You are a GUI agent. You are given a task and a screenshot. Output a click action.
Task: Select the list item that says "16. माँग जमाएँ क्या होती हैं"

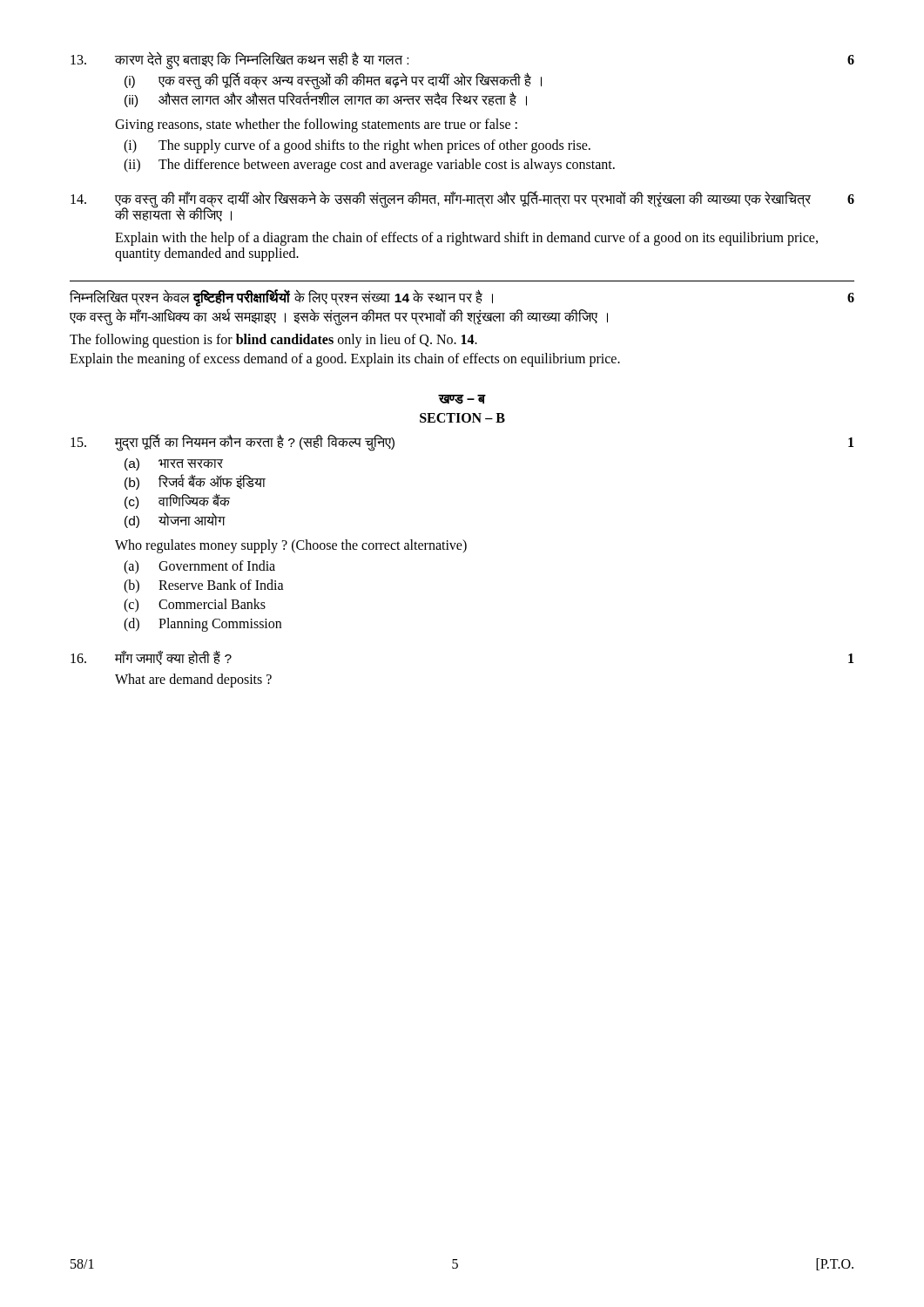click(x=175, y=657)
